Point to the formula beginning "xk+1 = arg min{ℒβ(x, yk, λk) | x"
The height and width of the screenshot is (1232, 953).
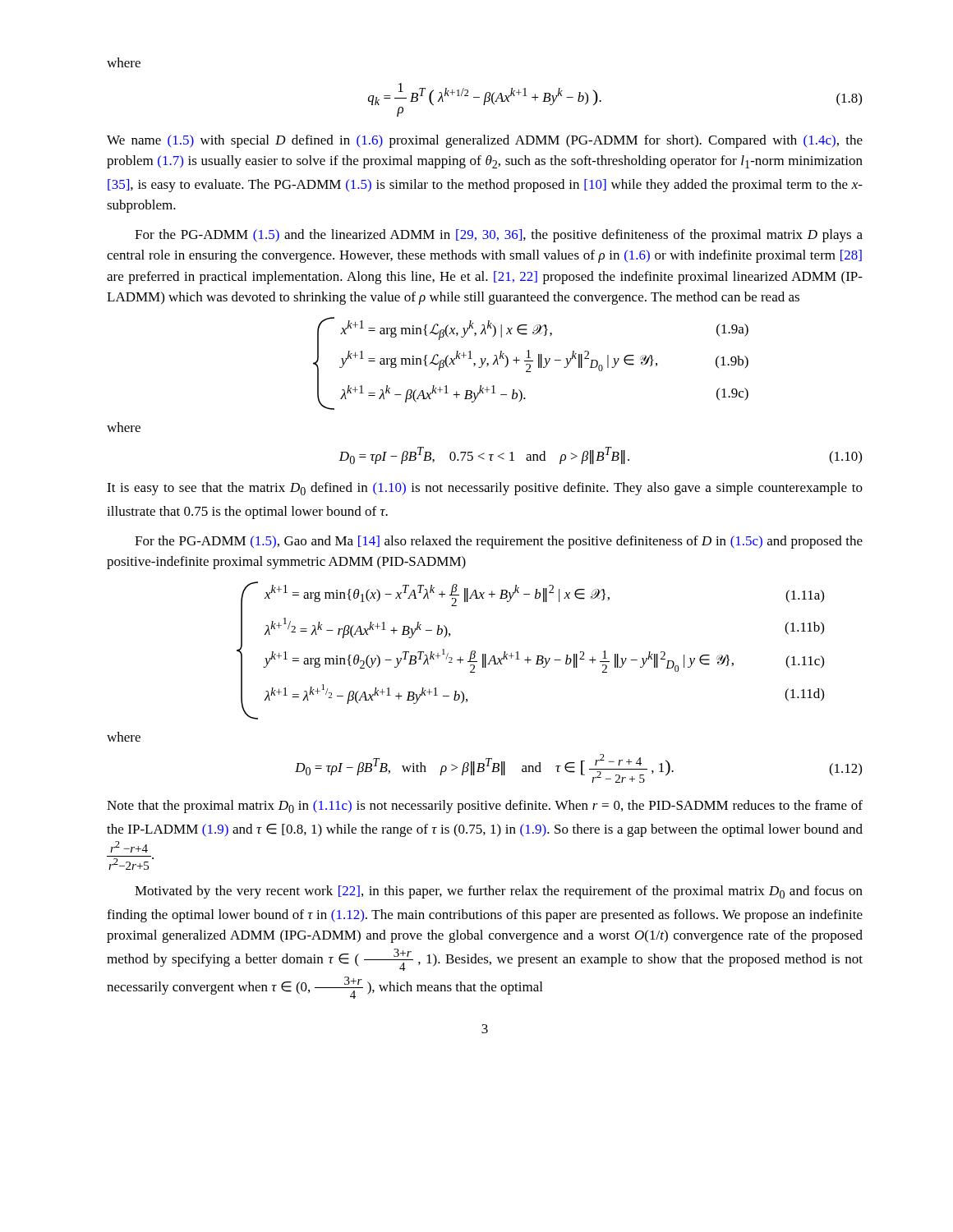pos(485,363)
